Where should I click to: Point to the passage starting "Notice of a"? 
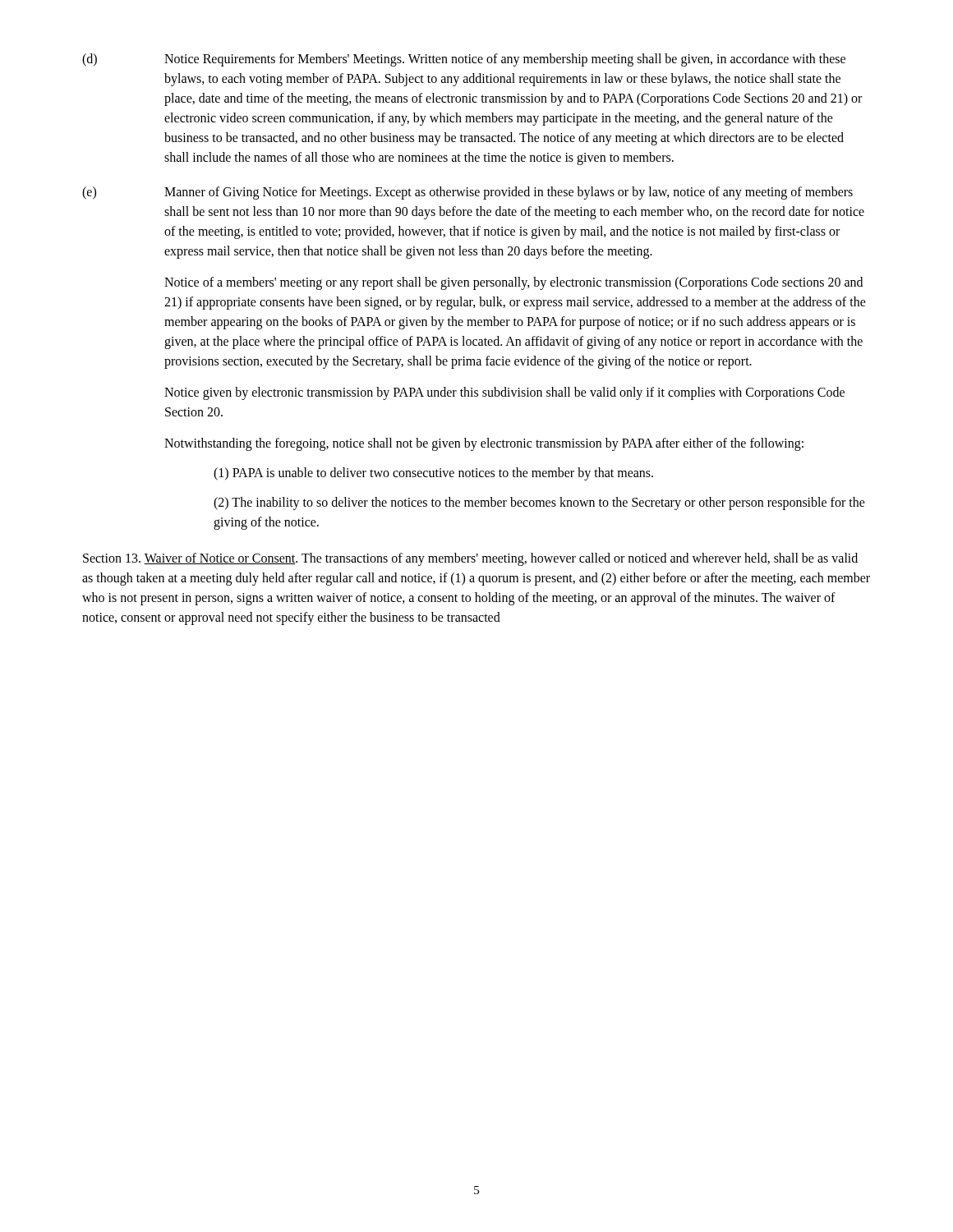(x=515, y=322)
